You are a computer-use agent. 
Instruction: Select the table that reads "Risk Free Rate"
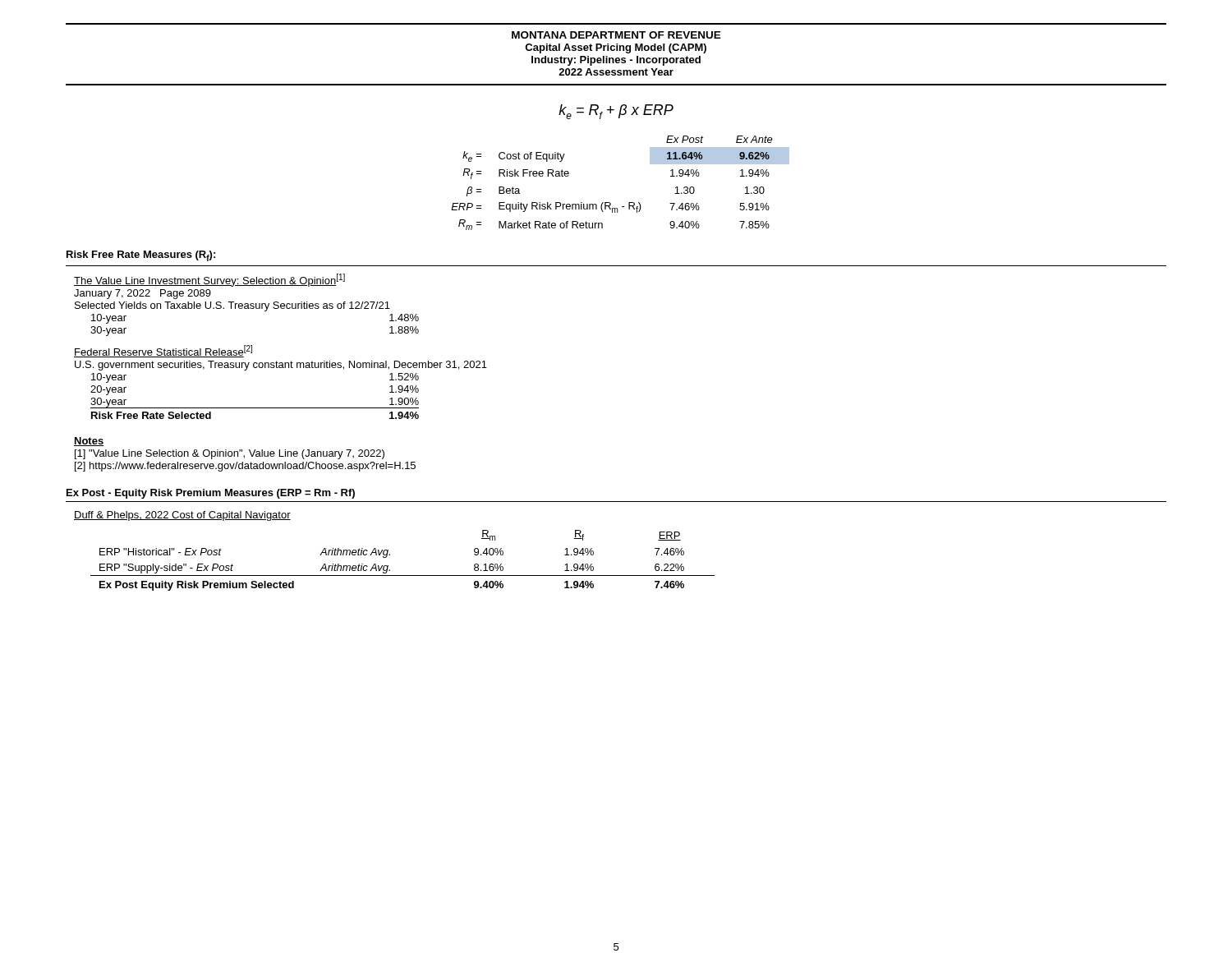pos(616,182)
